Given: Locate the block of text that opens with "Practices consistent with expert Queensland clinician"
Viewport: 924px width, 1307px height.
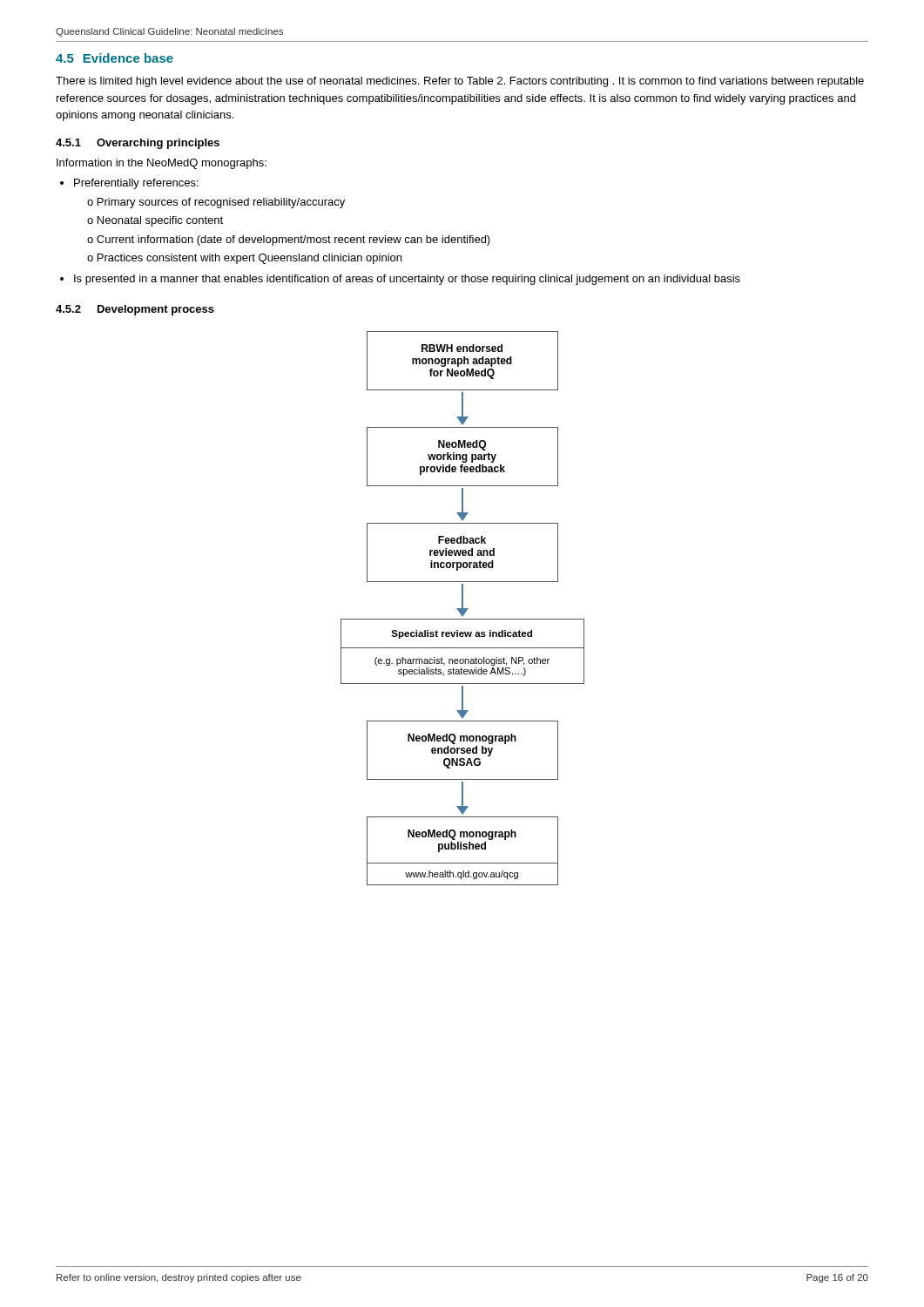Looking at the screenshot, I should 249,257.
